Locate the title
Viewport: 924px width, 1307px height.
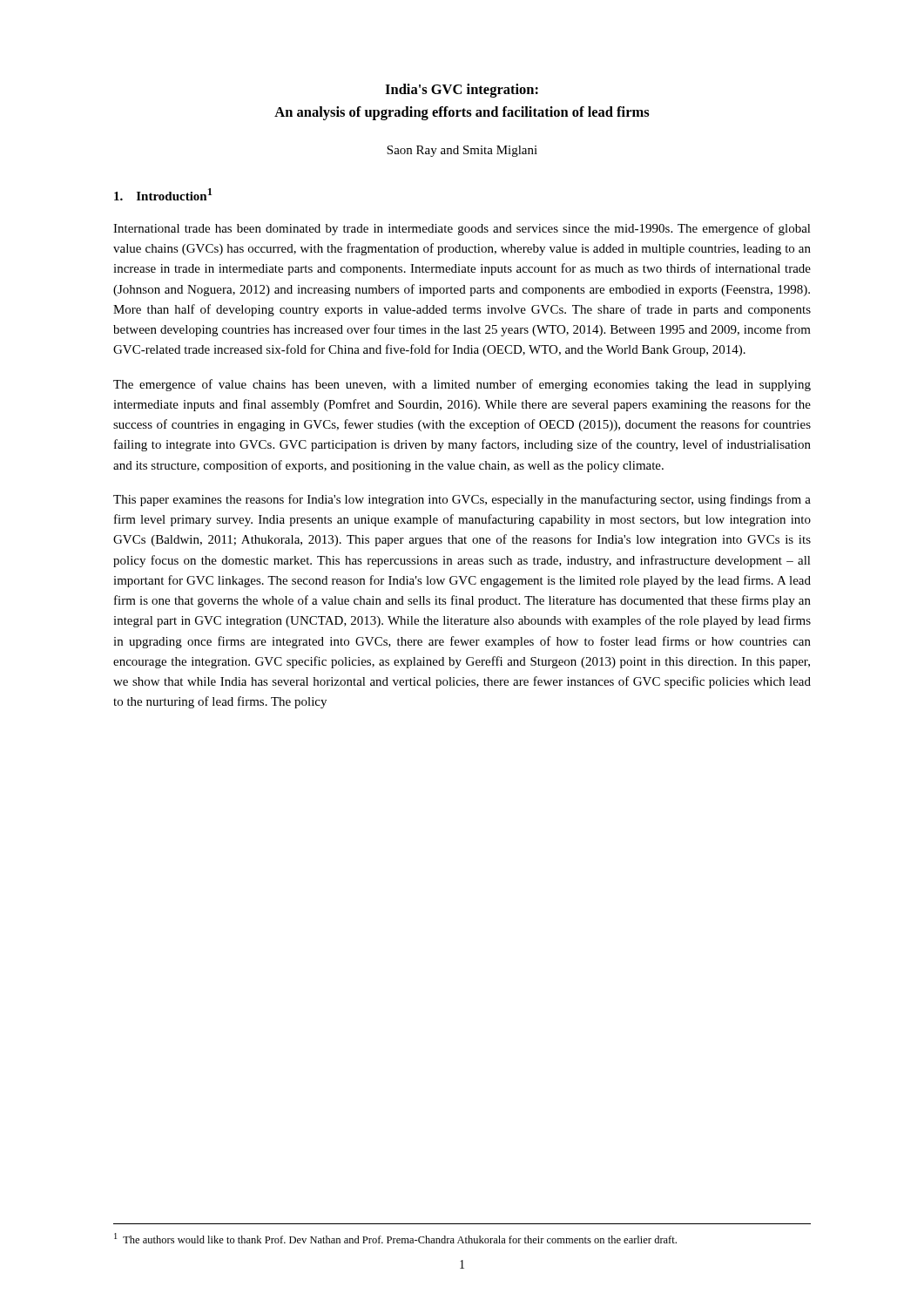462,101
